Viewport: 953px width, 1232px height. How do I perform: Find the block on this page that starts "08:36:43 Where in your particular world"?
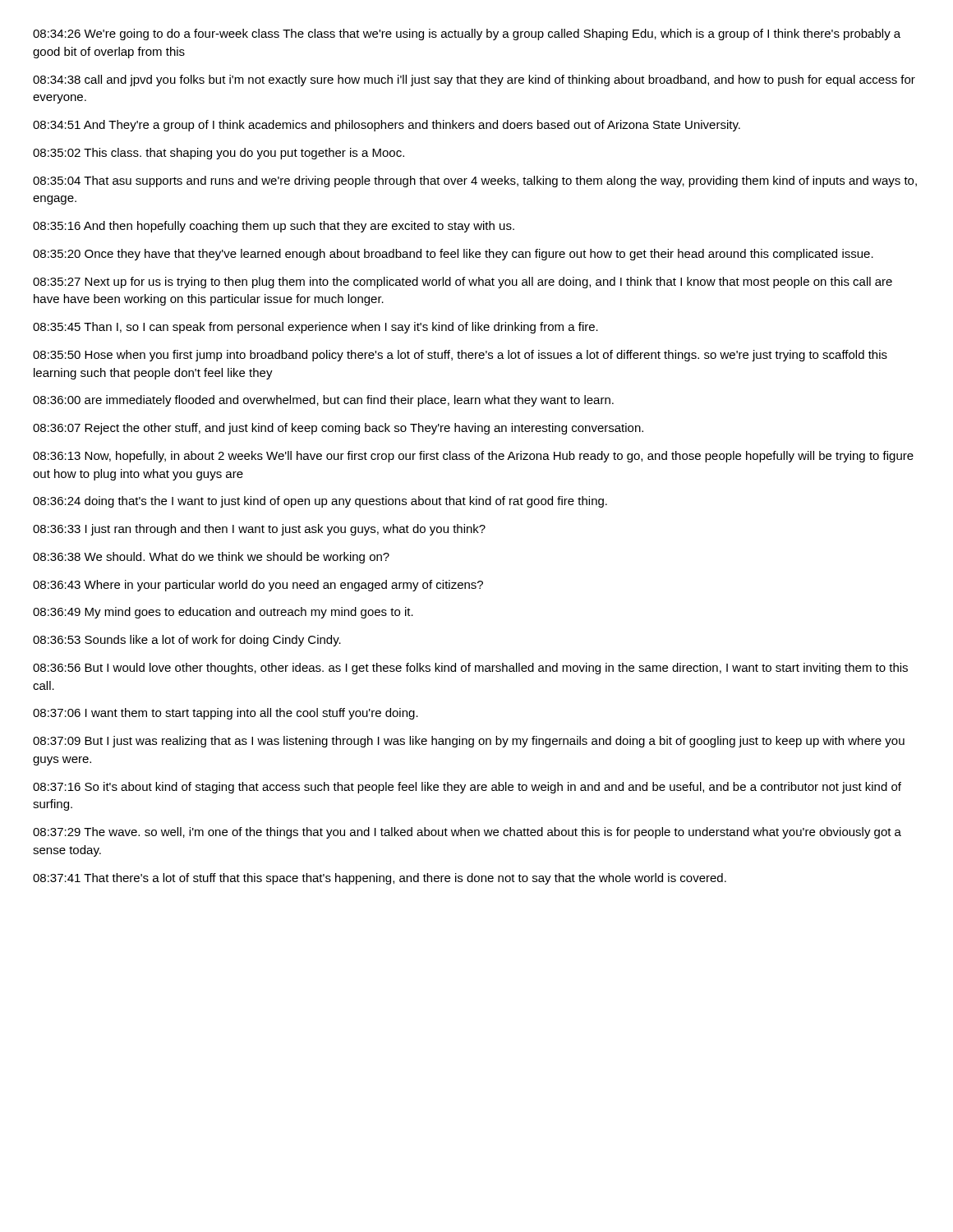point(258,584)
